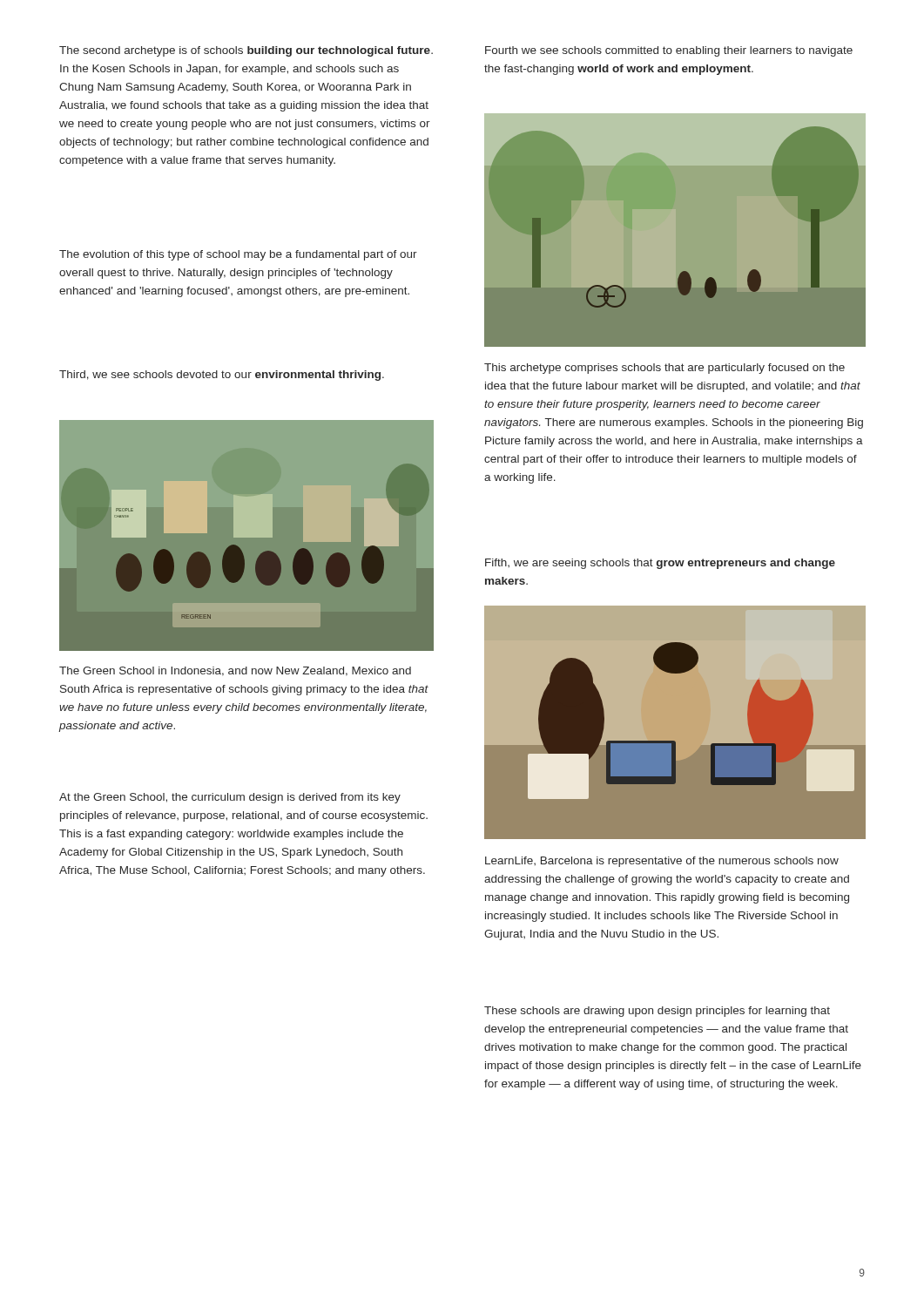This screenshot has height=1307, width=924.
Task: Select the text block that says "Fifth, we are seeing schools that grow entrepreneurs"
Action: [x=675, y=572]
